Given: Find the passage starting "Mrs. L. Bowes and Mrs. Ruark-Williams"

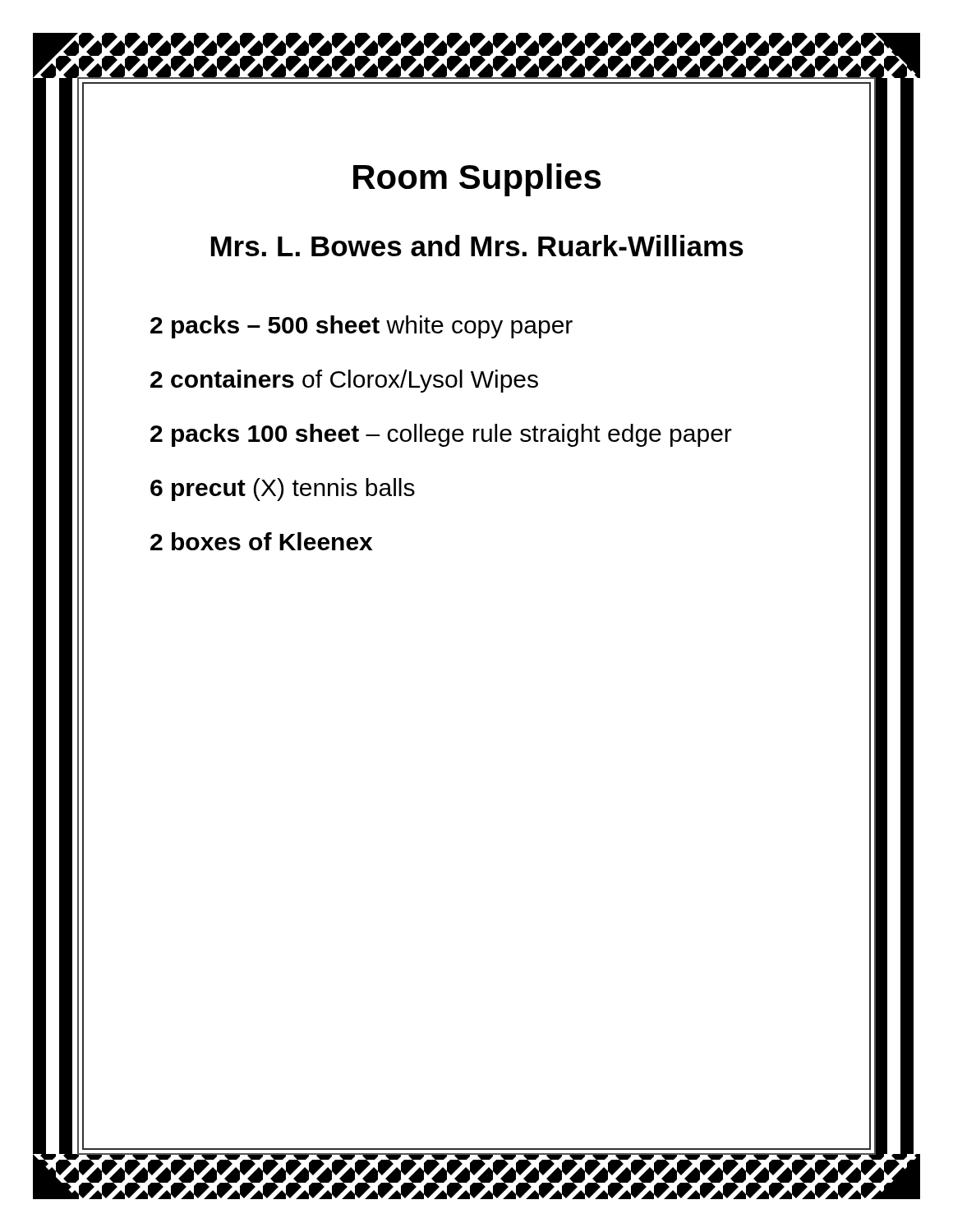Looking at the screenshot, I should 476,246.
